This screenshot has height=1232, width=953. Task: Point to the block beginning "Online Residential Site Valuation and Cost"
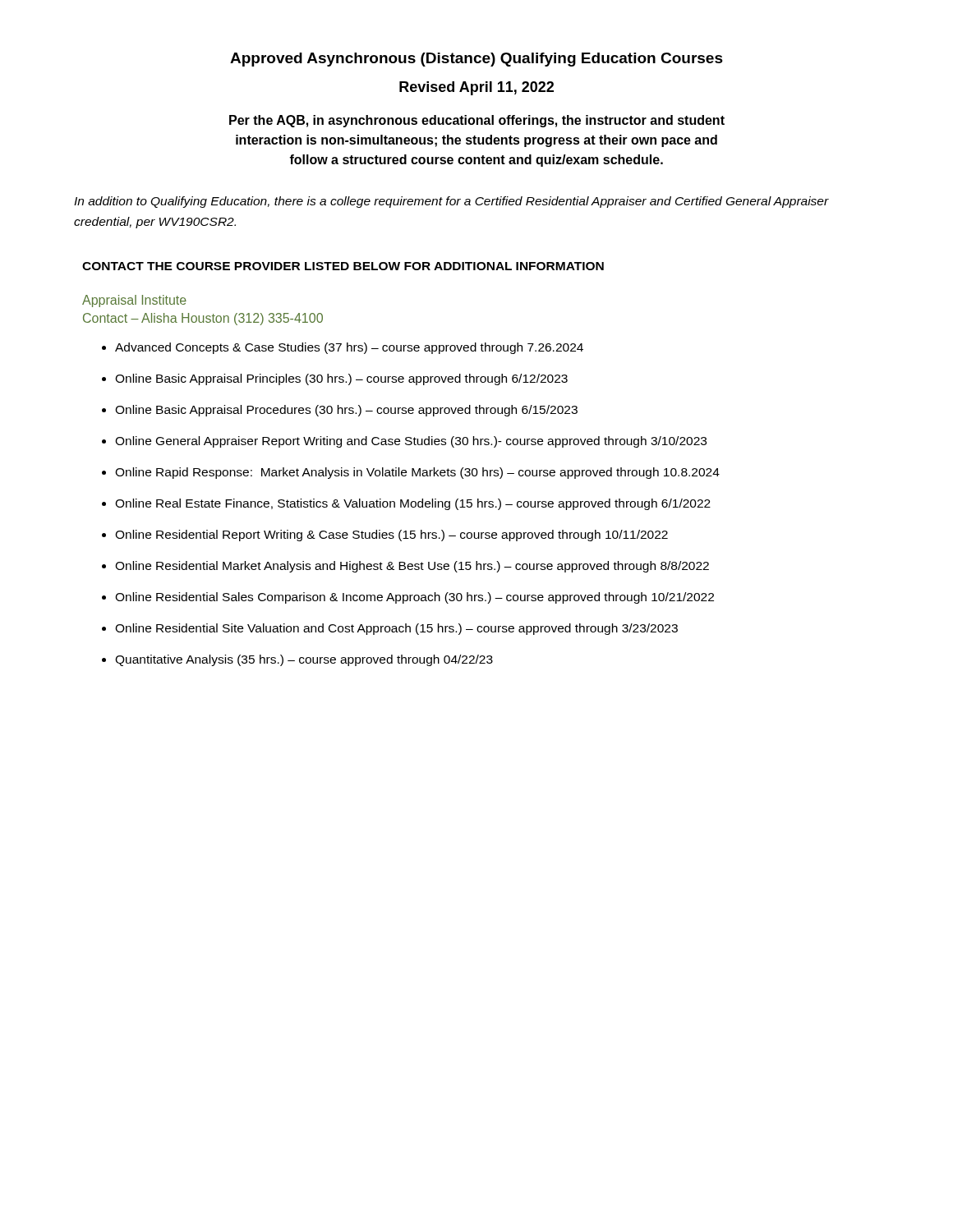(397, 628)
